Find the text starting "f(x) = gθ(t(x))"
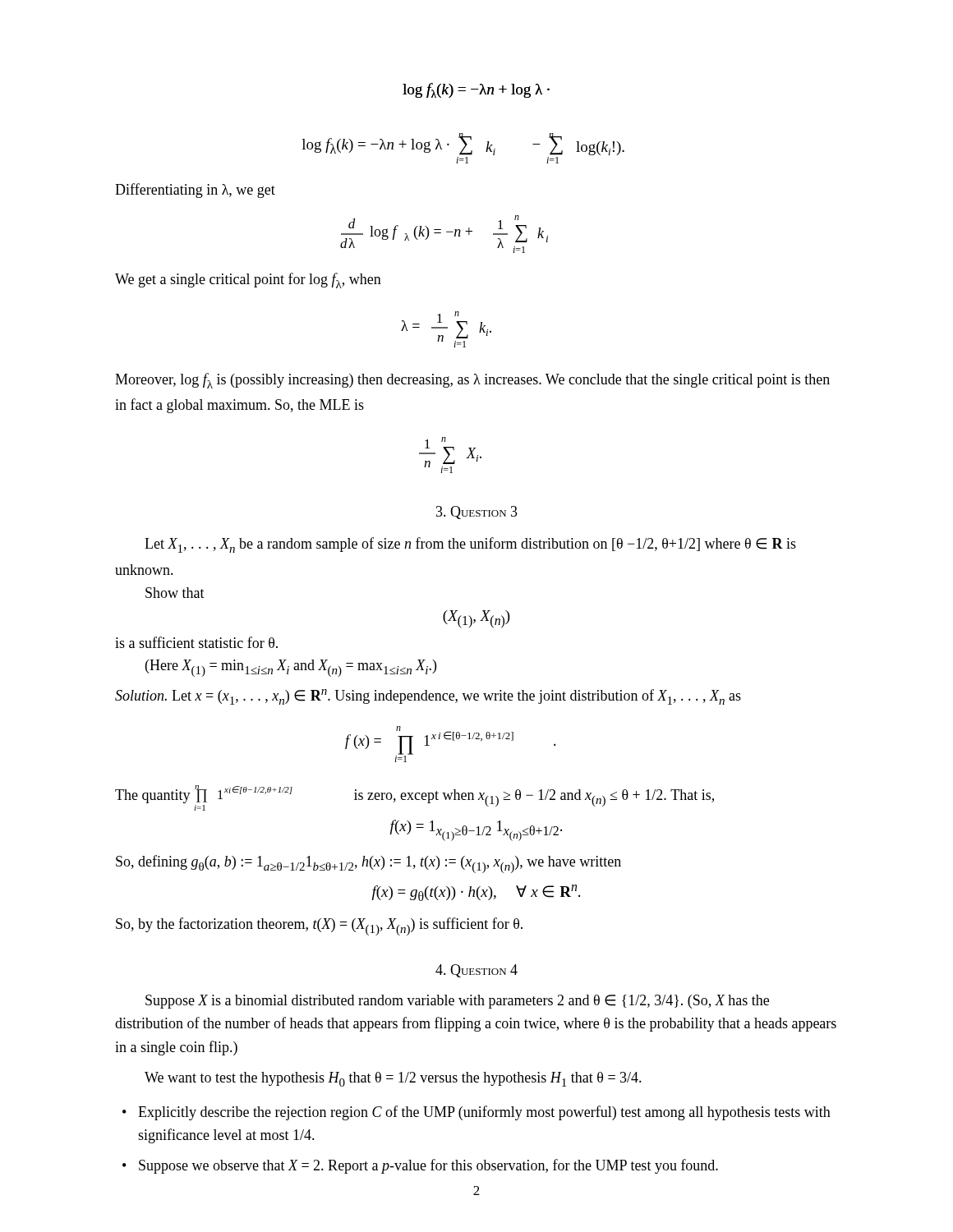953x1232 pixels. coord(476,892)
